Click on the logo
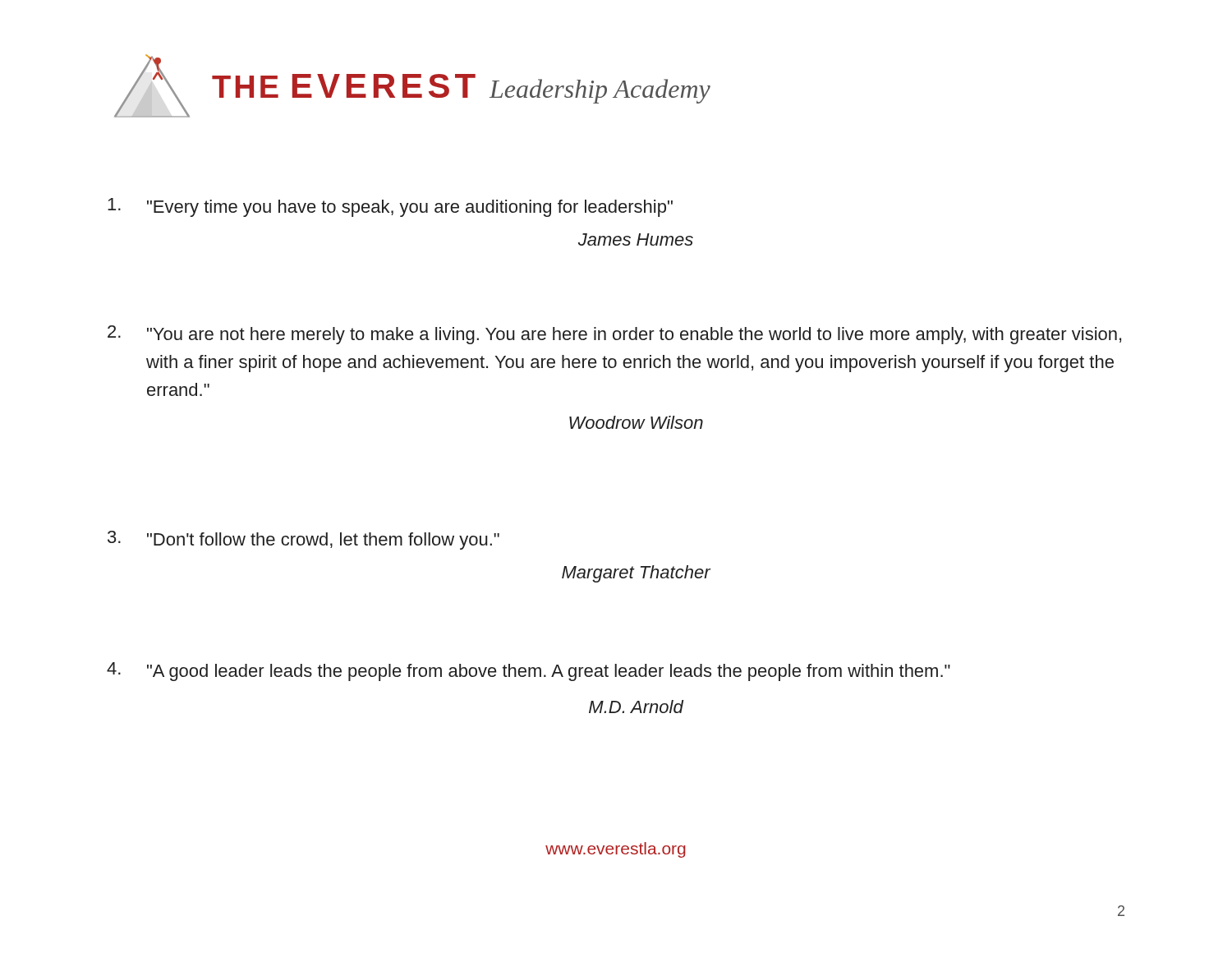The width and height of the screenshot is (1232, 953). (x=409, y=86)
